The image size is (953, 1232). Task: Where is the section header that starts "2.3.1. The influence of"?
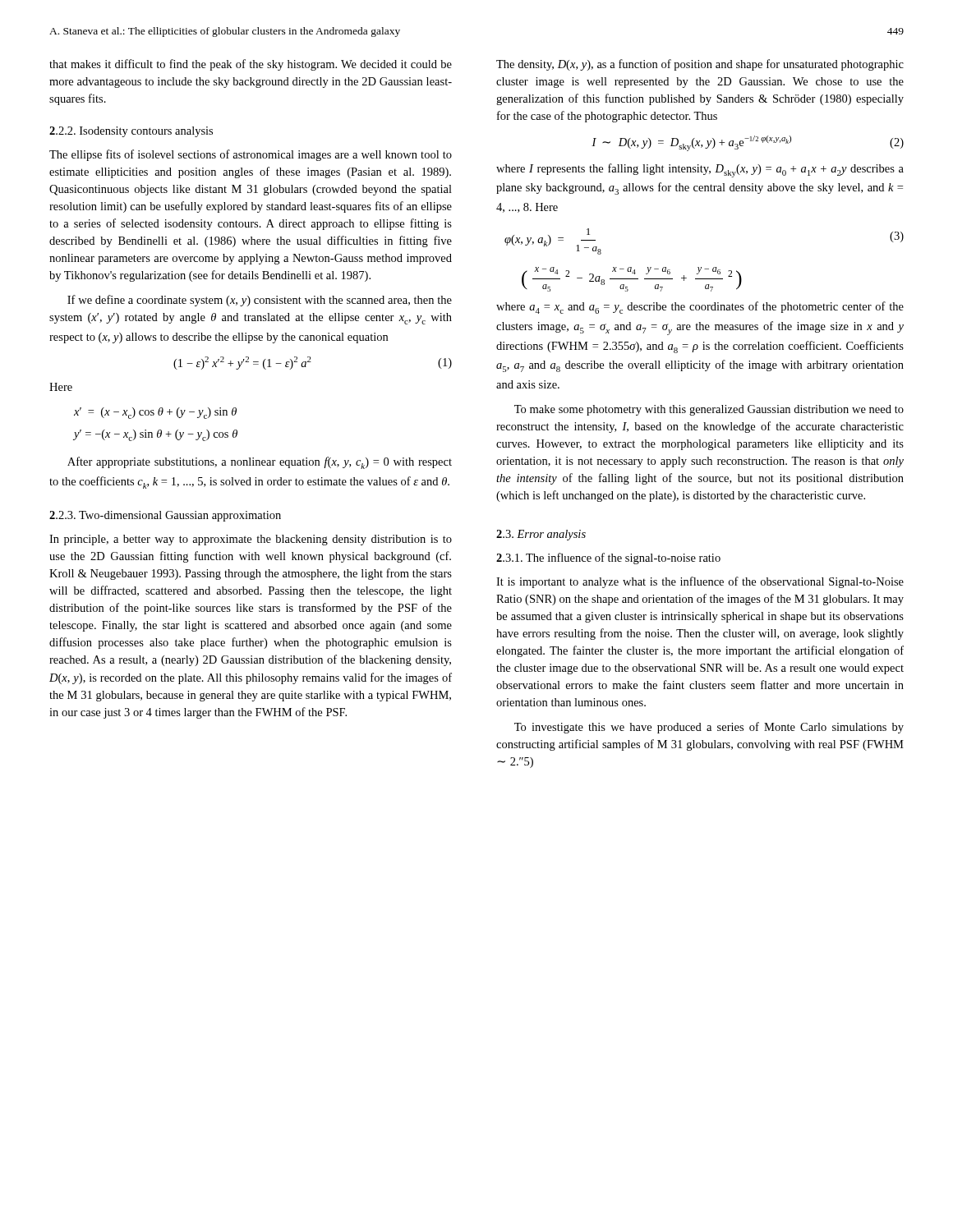tap(608, 558)
